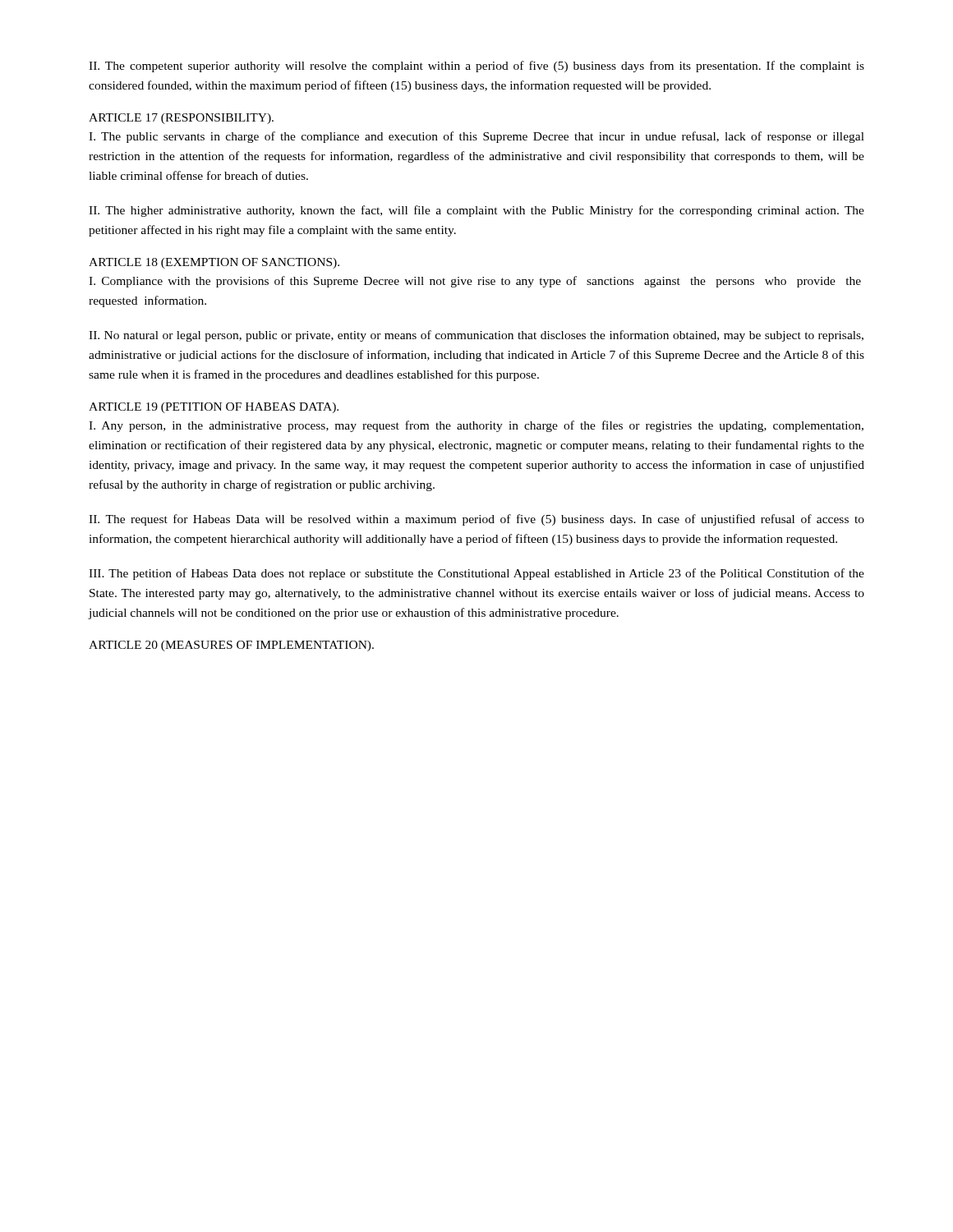This screenshot has width=953, height=1232.
Task: Locate the block starting "ARTICLE 20 (MEASURES"
Action: (x=232, y=645)
